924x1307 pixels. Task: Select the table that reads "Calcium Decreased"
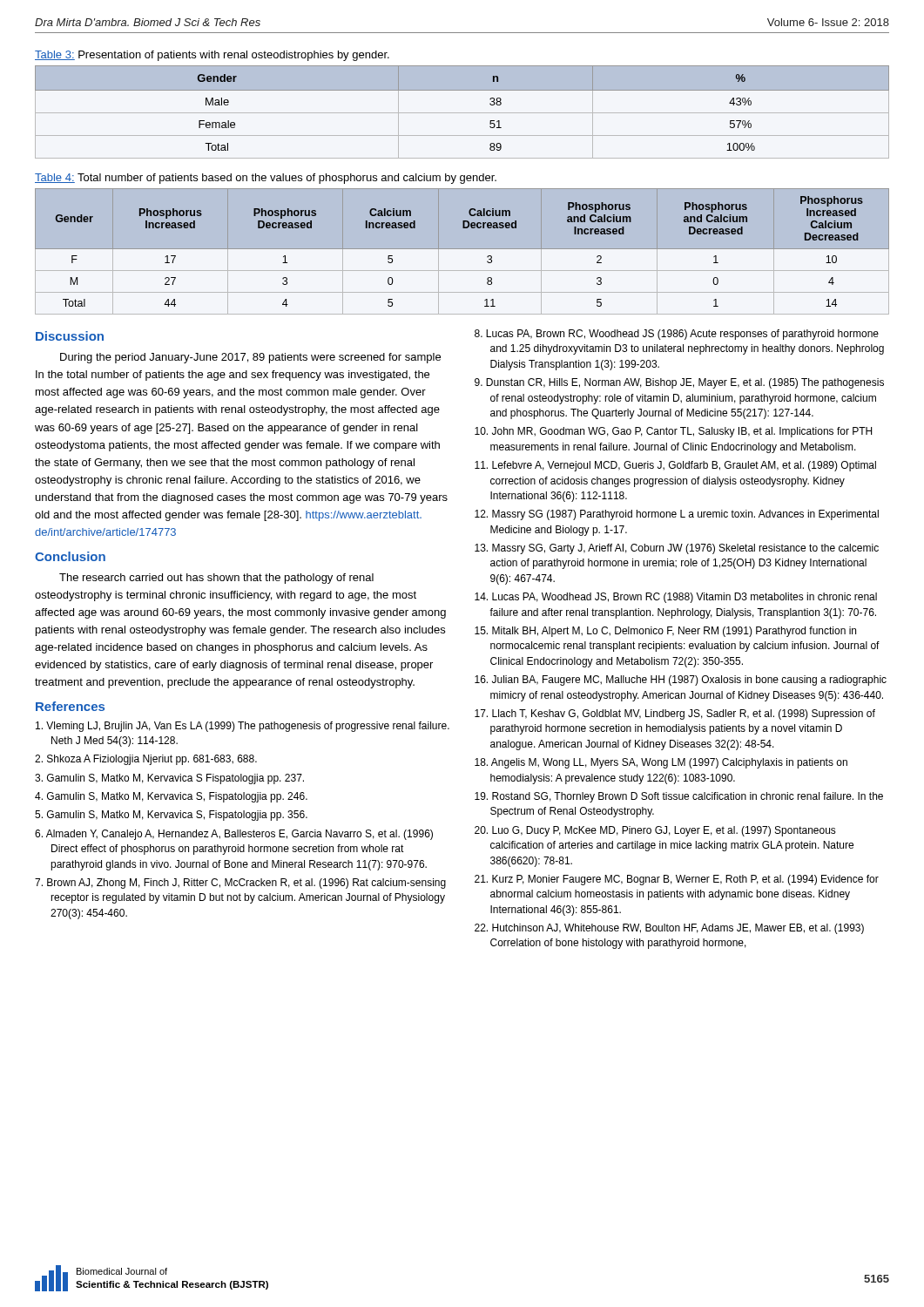[x=462, y=251]
